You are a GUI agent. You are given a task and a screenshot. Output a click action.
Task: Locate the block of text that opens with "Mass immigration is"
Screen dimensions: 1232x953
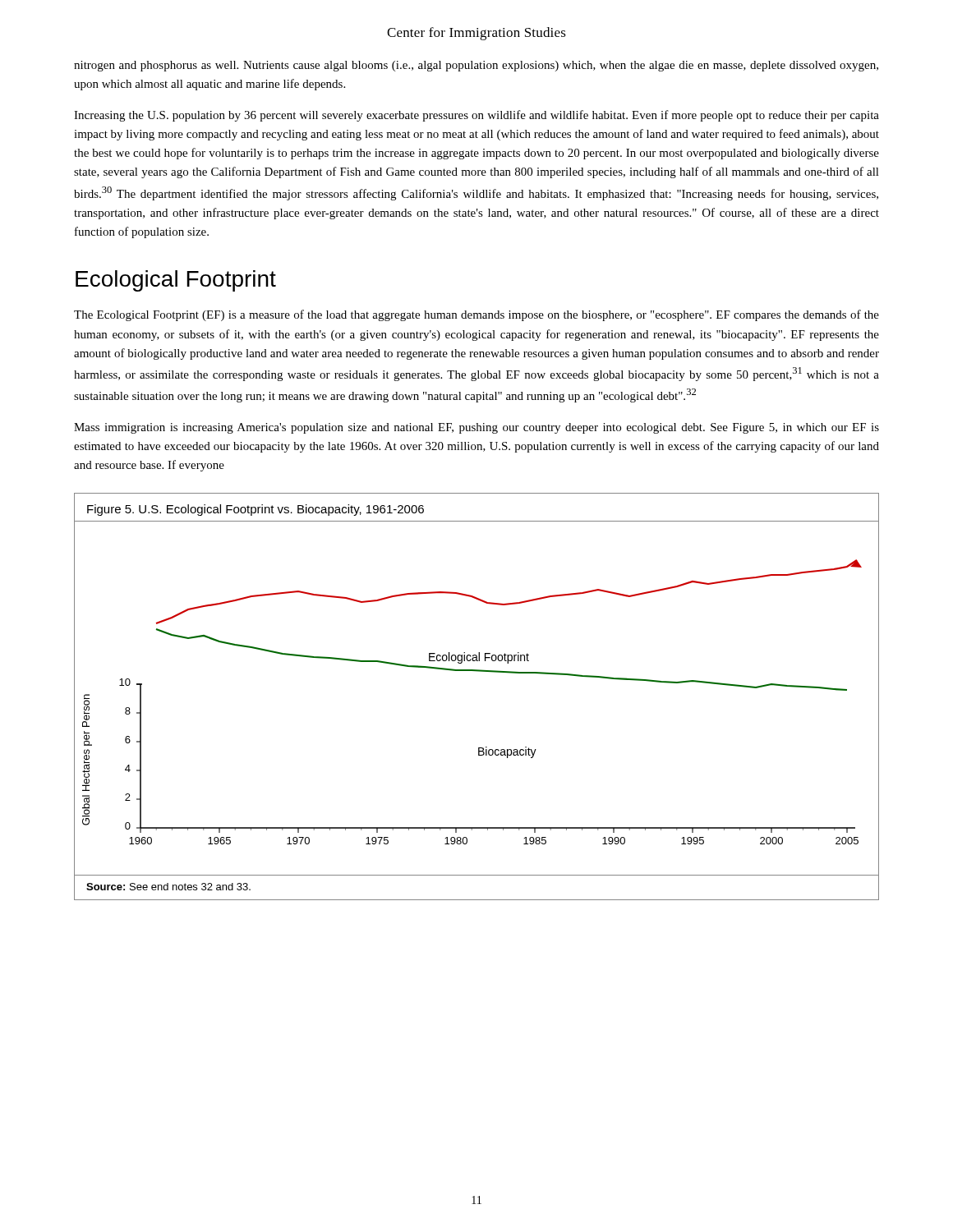[x=476, y=446]
